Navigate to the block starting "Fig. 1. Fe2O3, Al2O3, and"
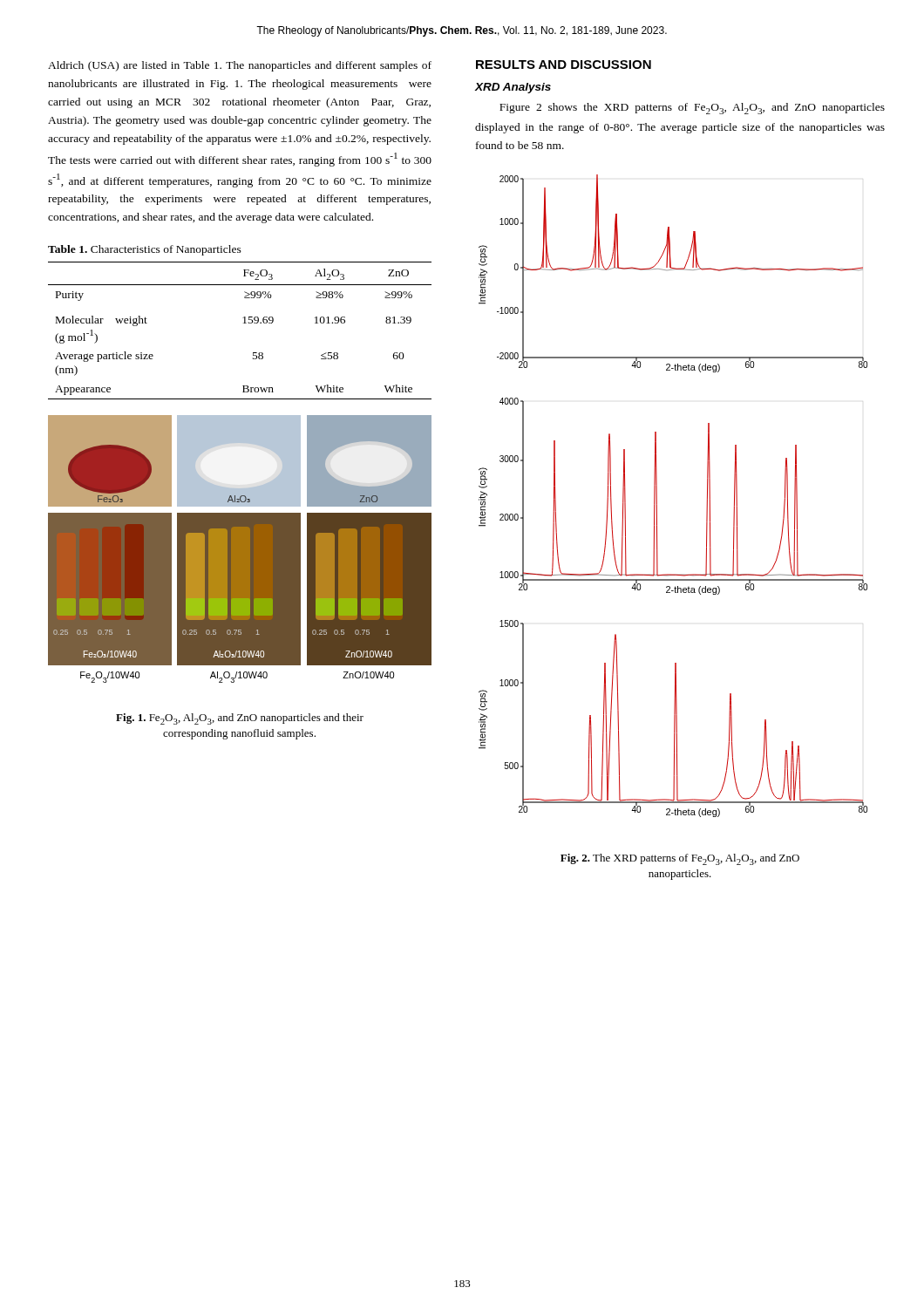 click(240, 725)
